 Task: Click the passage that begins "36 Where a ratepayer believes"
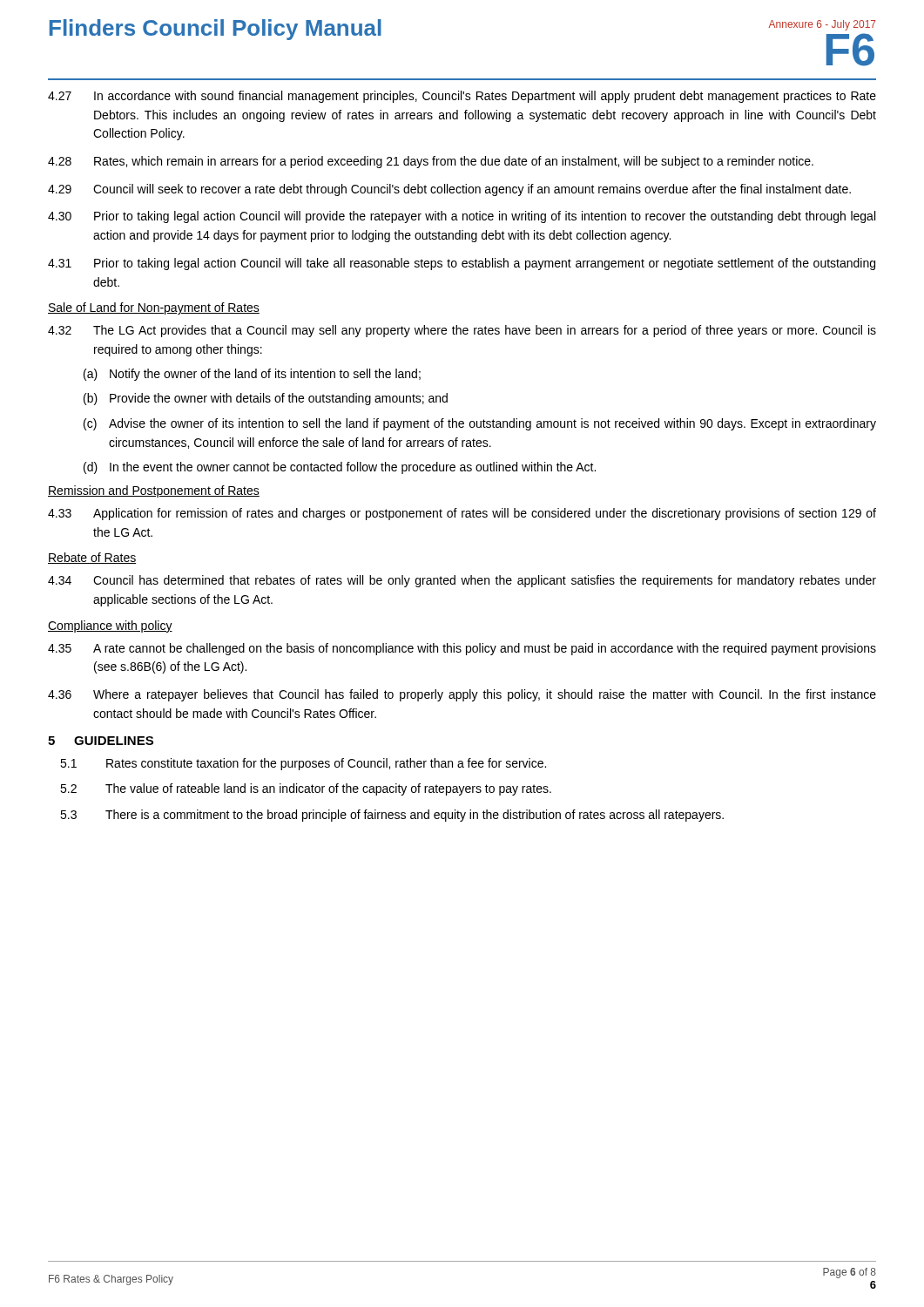[462, 705]
